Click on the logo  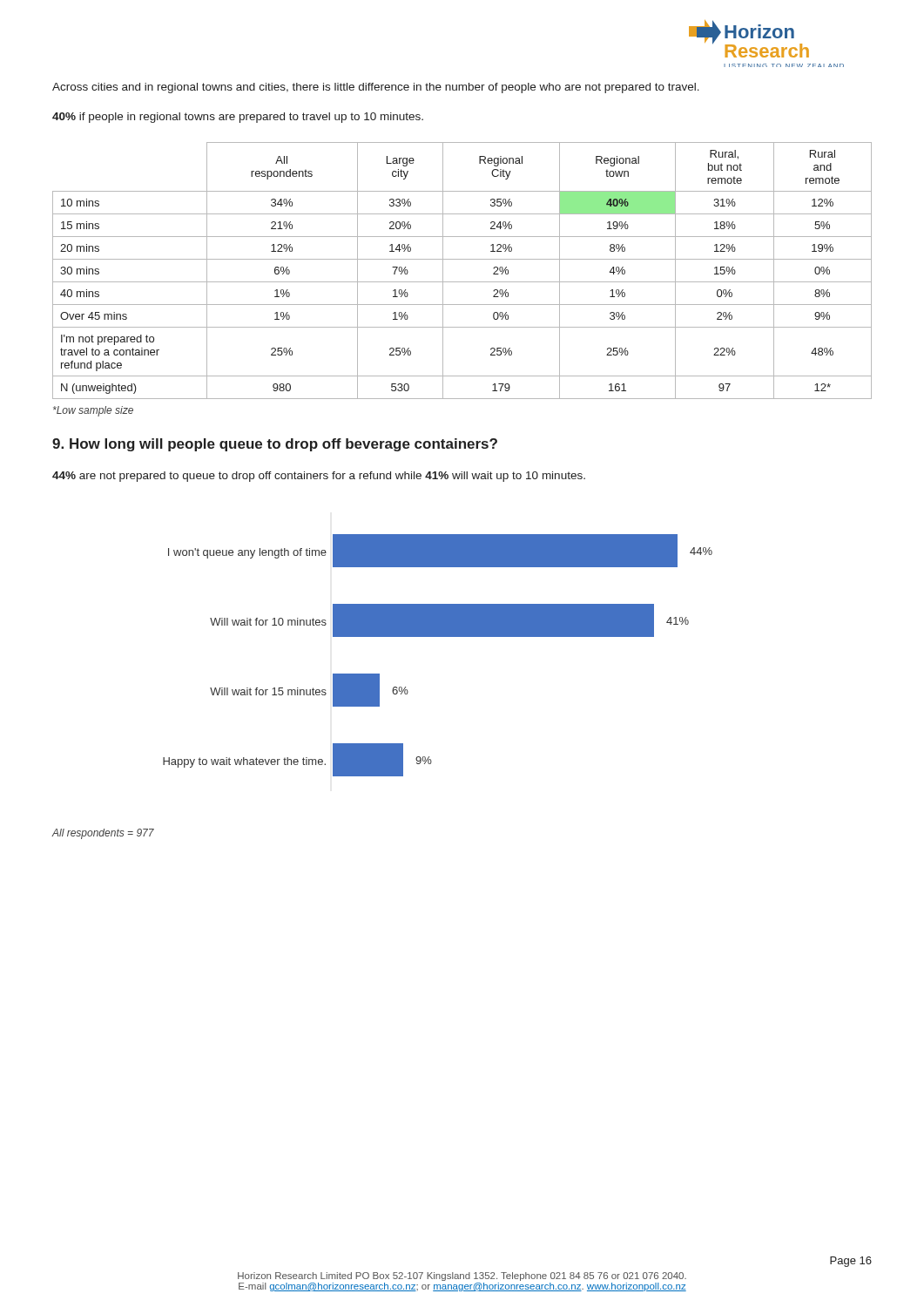(x=785, y=43)
